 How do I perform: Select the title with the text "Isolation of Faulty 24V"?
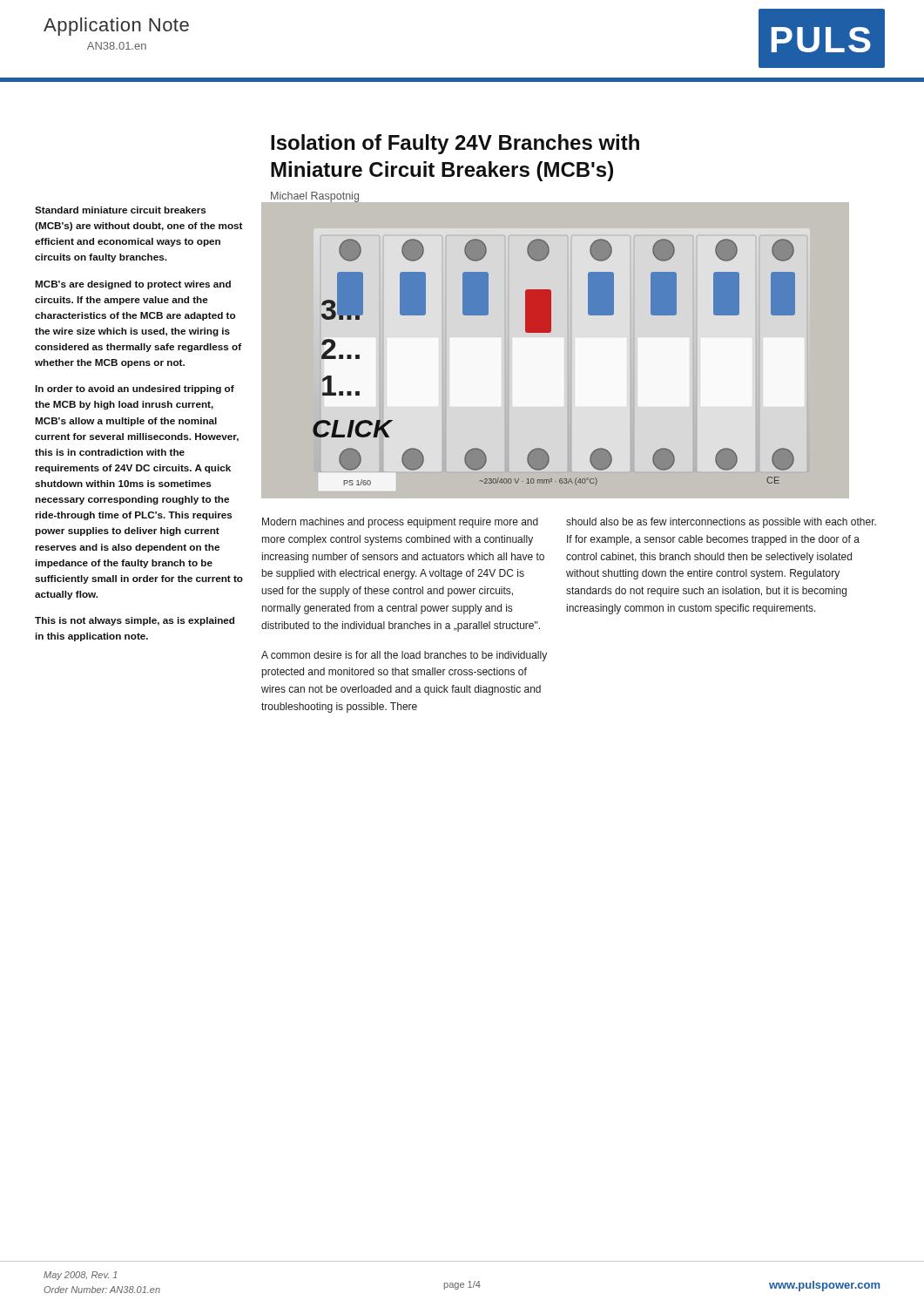[575, 156]
